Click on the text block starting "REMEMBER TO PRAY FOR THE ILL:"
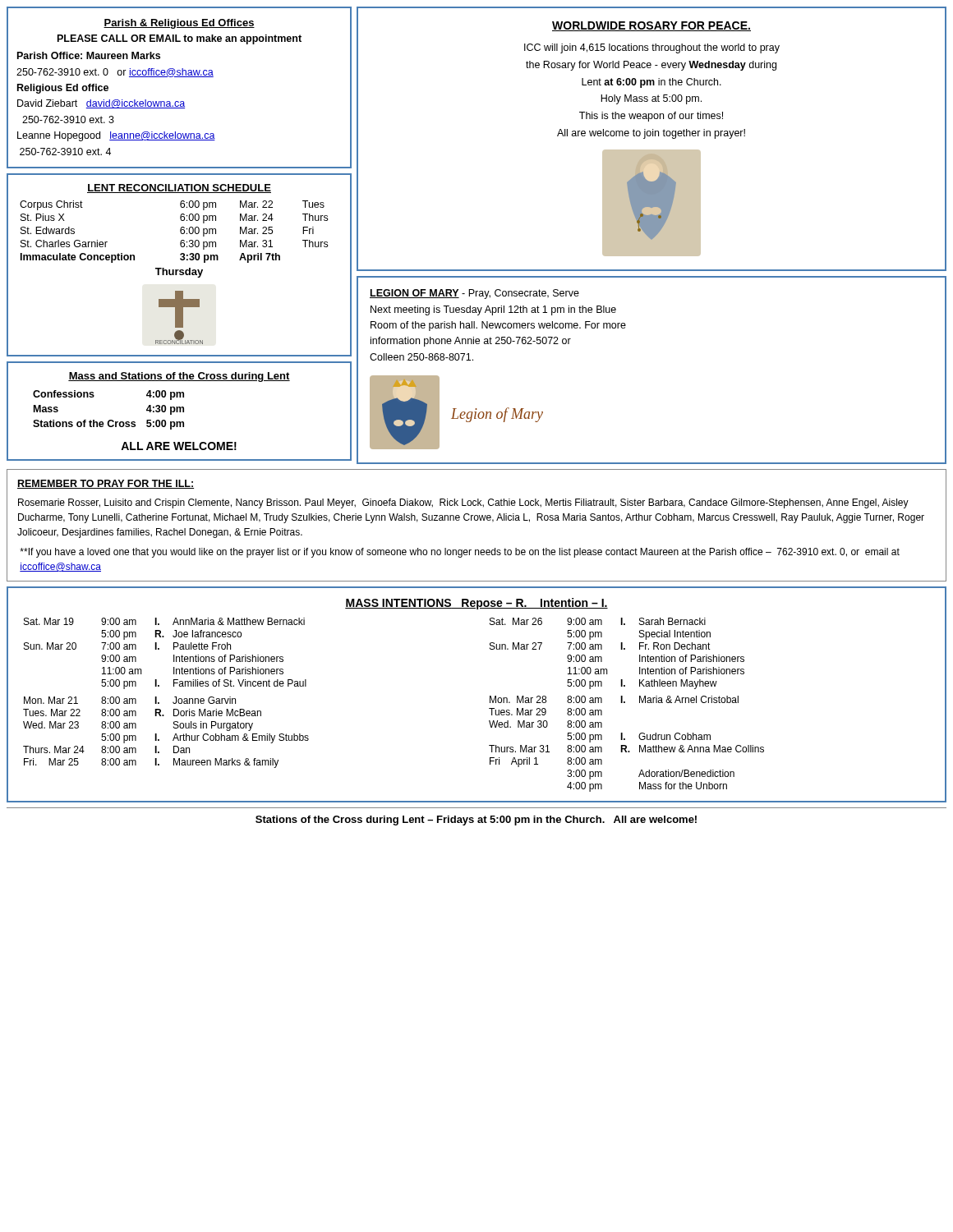 106,484
